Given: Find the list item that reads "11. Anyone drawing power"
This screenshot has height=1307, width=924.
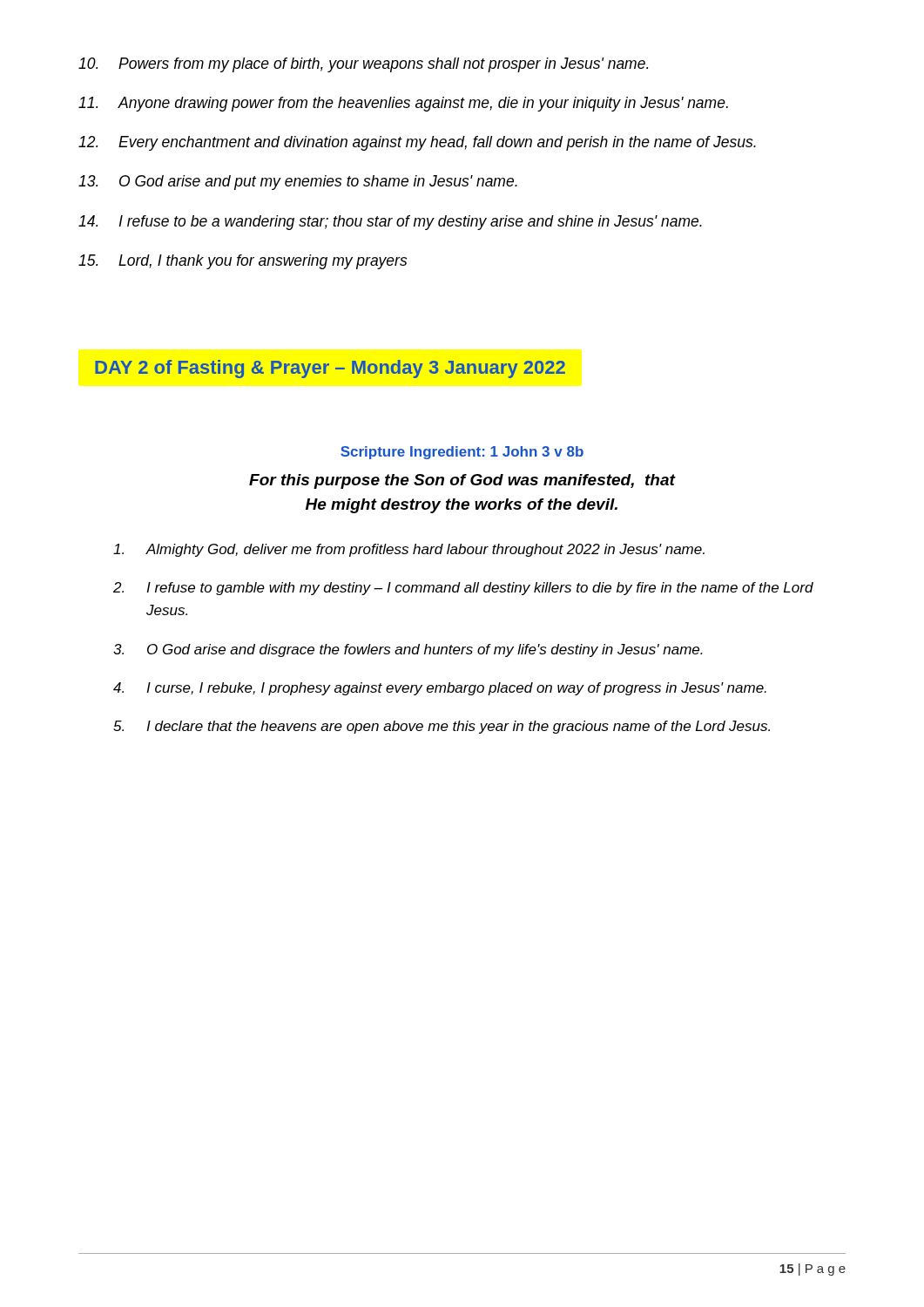Looking at the screenshot, I should tap(462, 103).
